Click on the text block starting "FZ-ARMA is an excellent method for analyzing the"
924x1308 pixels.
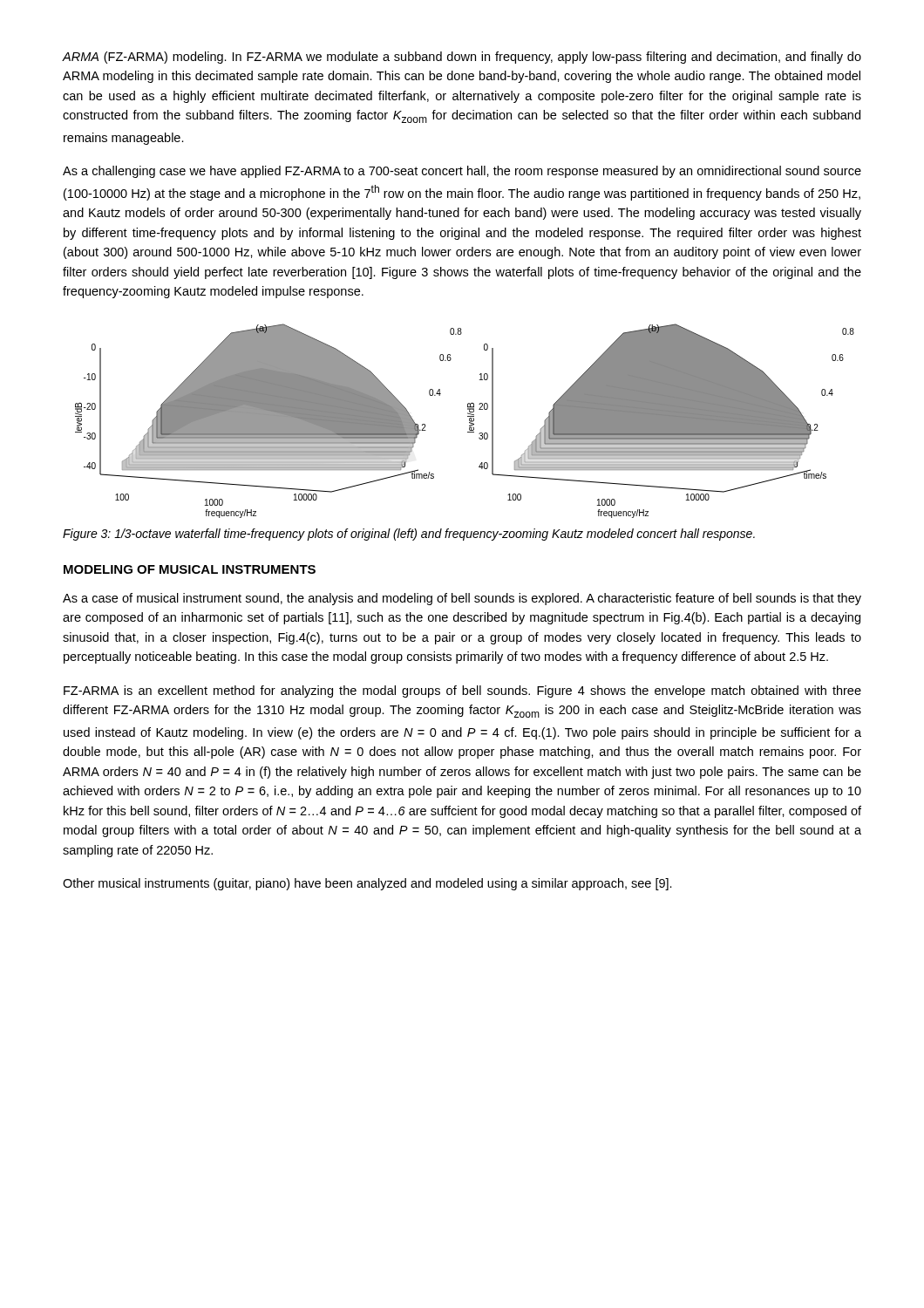(462, 770)
